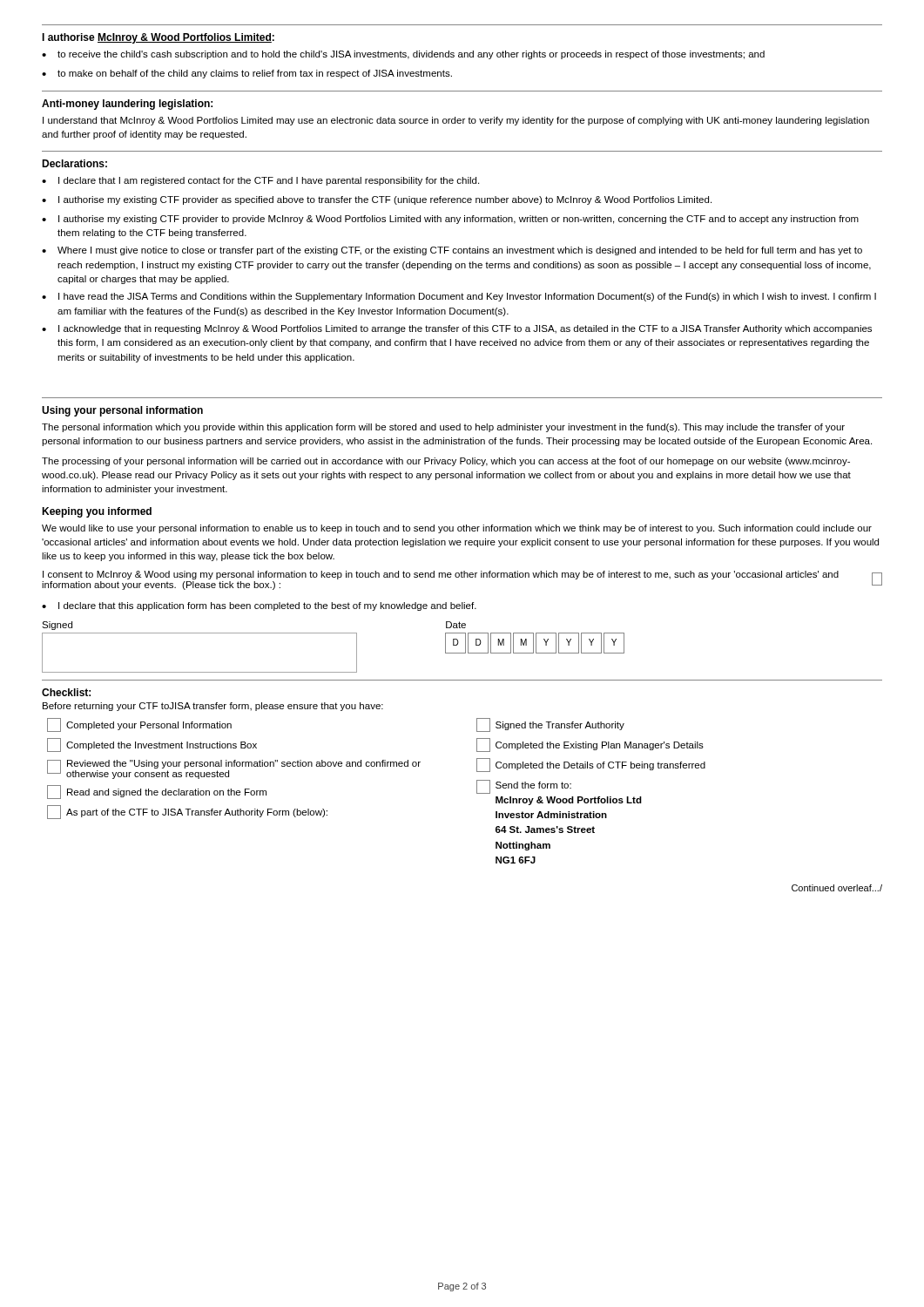This screenshot has width=924, height=1307.
Task: Select the element starting "Reviewed the "Using your personal"
Action: (x=255, y=768)
